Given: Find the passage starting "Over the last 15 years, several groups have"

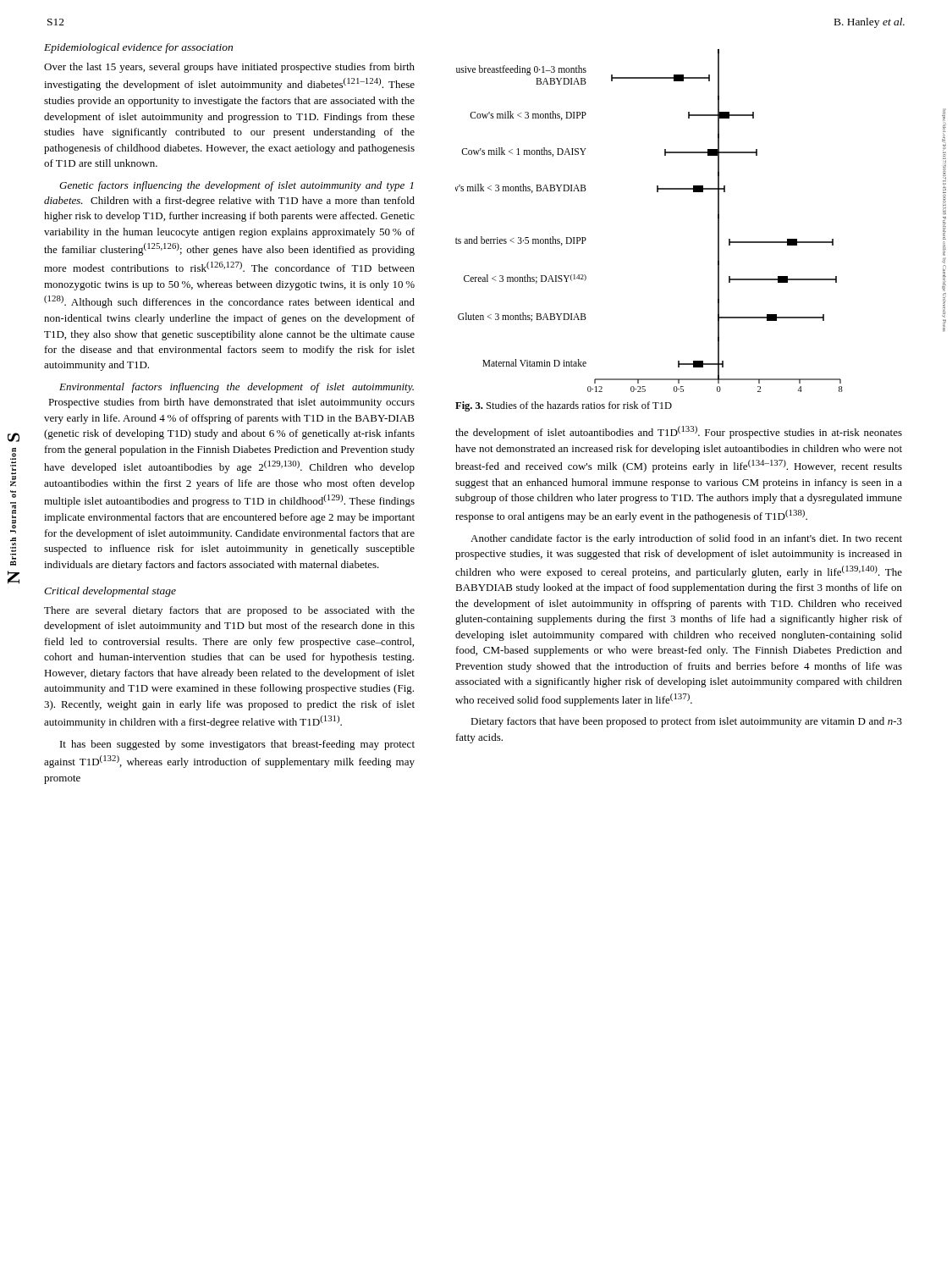Looking at the screenshot, I should (229, 316).
